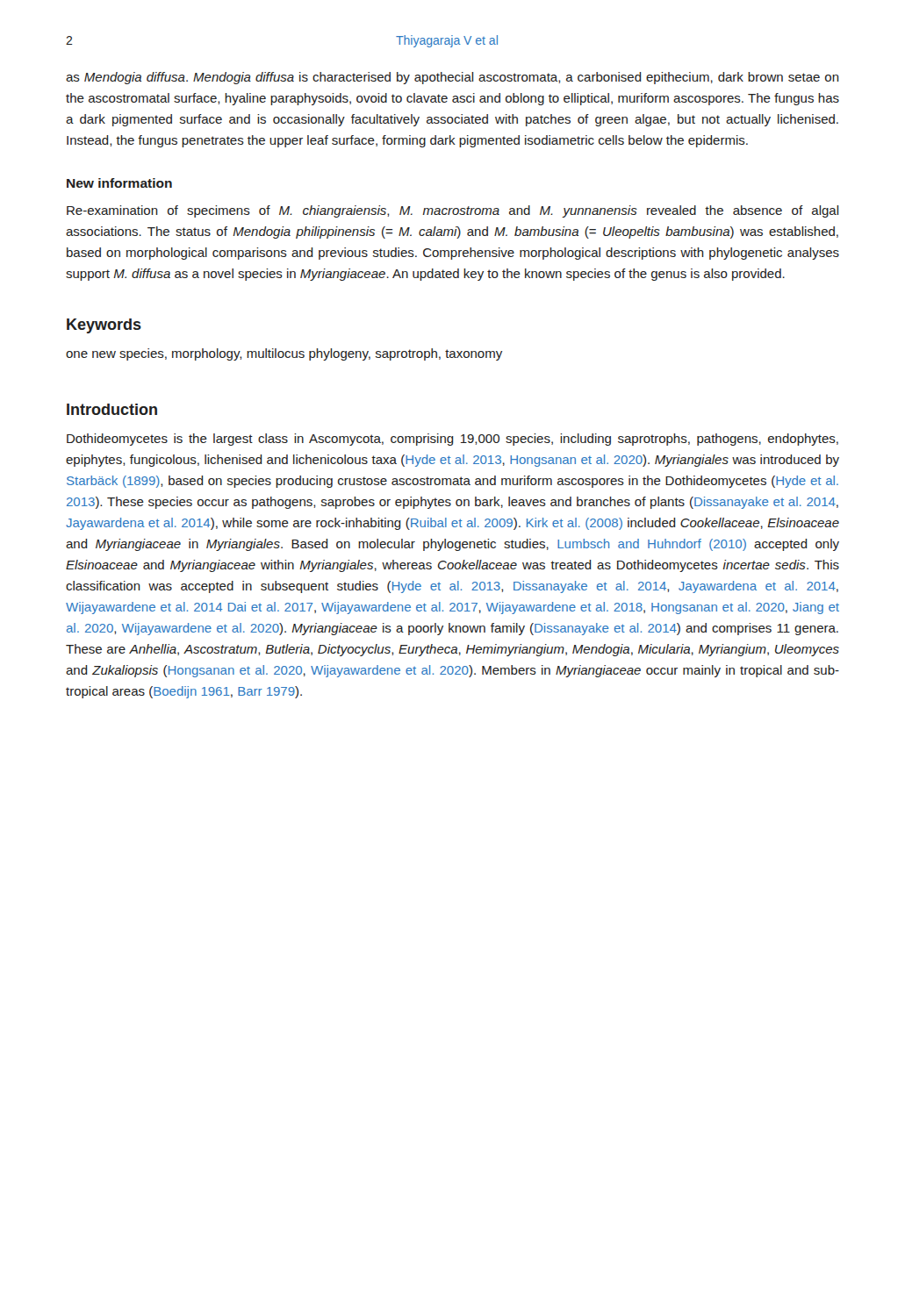Find the text block that says "as Mendogia diffusa."
Screen dimensions: 1316x905
pyautogui.click(x=452, y=109)
